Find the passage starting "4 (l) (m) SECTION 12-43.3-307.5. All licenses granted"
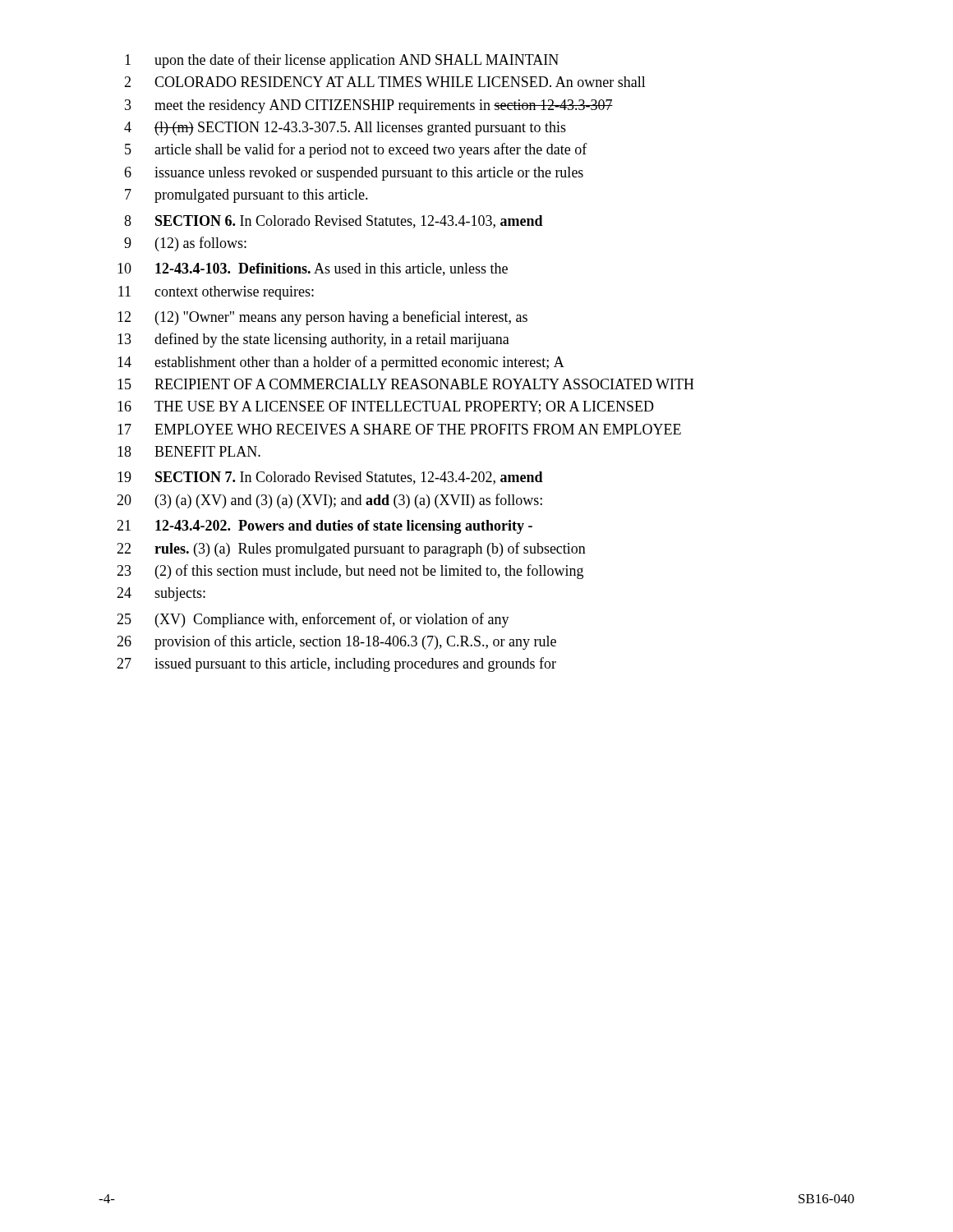Image resolution: width=953 pixels, height=1232 pixels. [x=476, y=128]
